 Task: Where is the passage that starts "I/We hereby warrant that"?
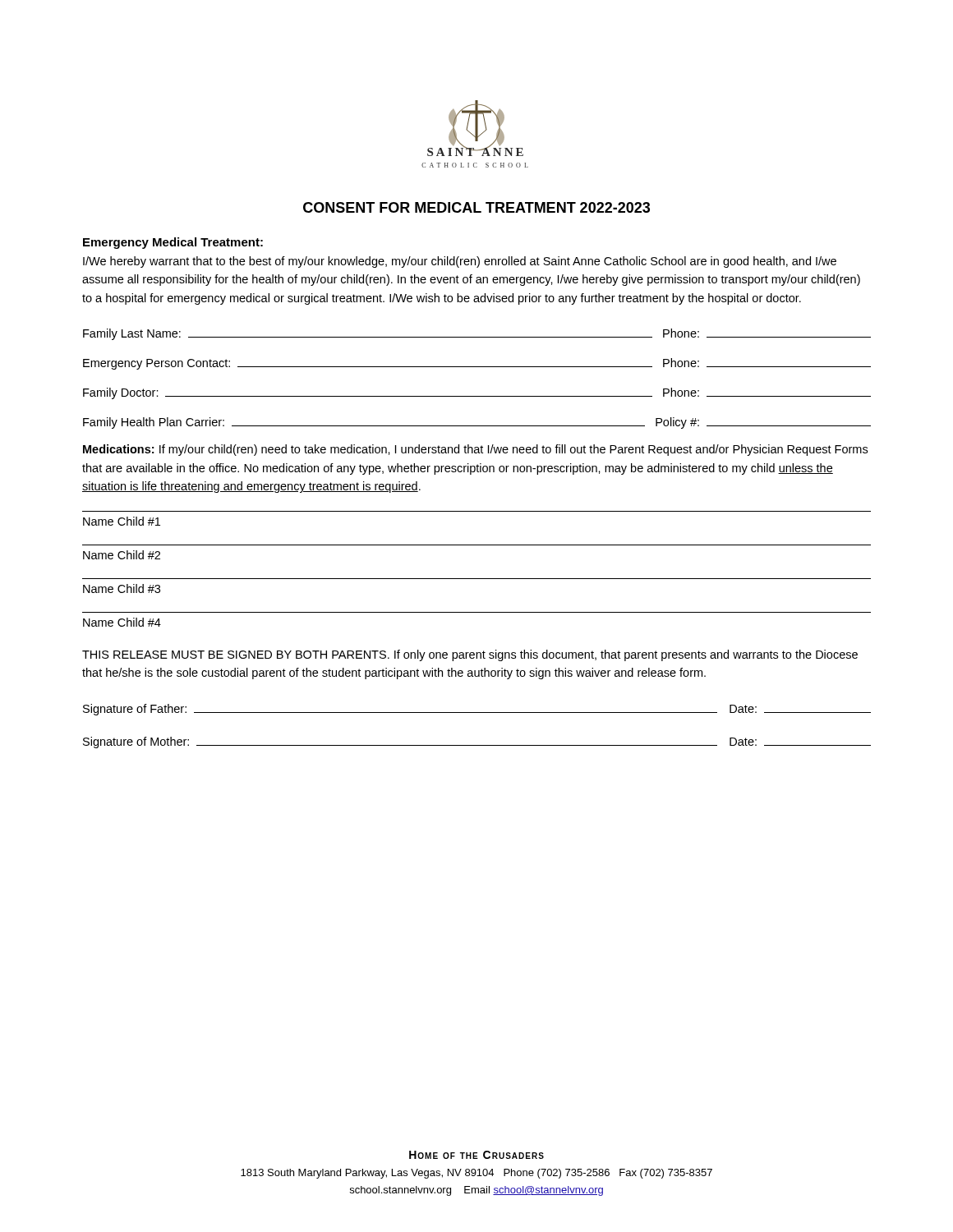click(x=471, y=280)
